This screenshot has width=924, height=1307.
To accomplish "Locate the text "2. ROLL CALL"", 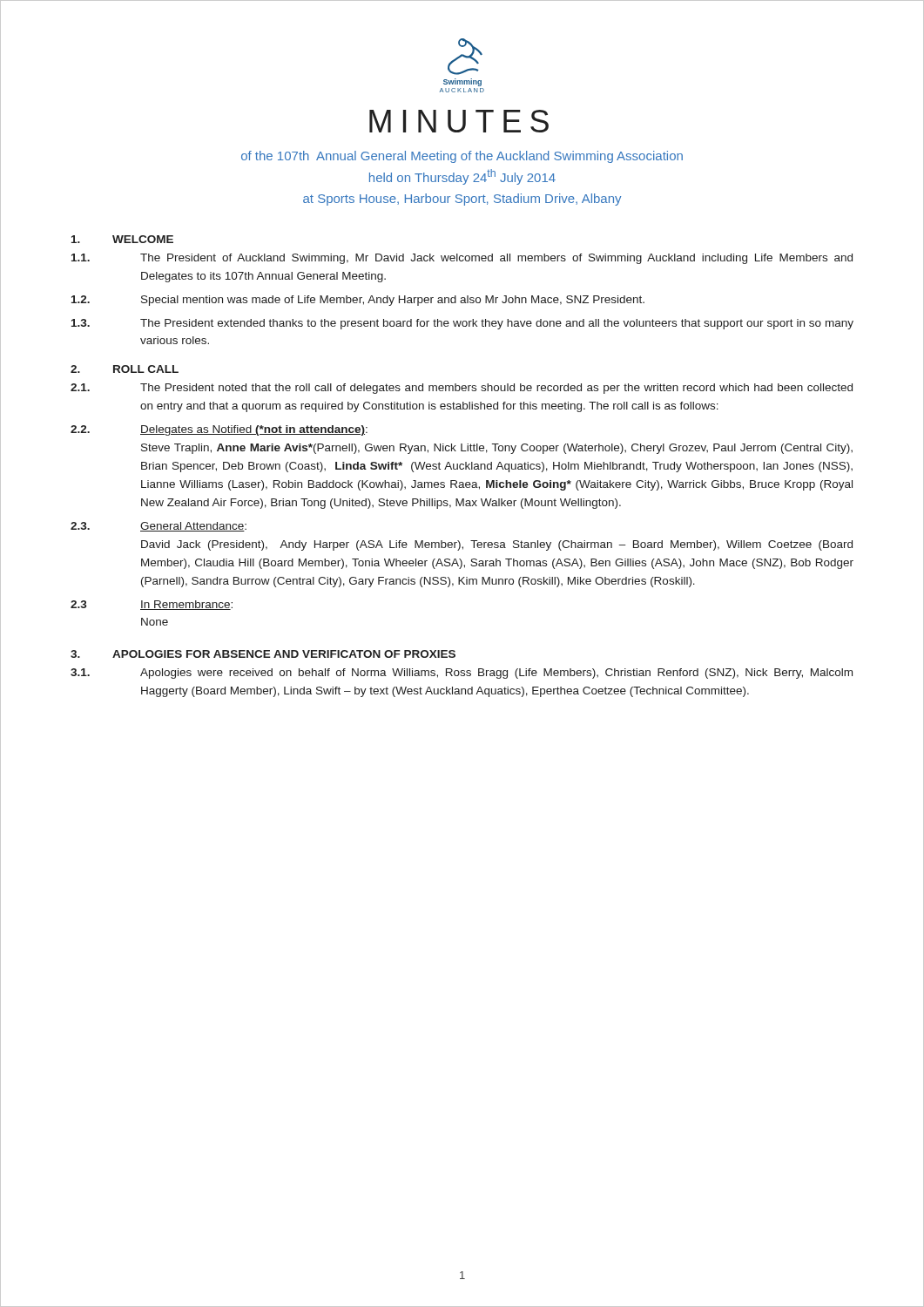I will (x=125, y=369).
